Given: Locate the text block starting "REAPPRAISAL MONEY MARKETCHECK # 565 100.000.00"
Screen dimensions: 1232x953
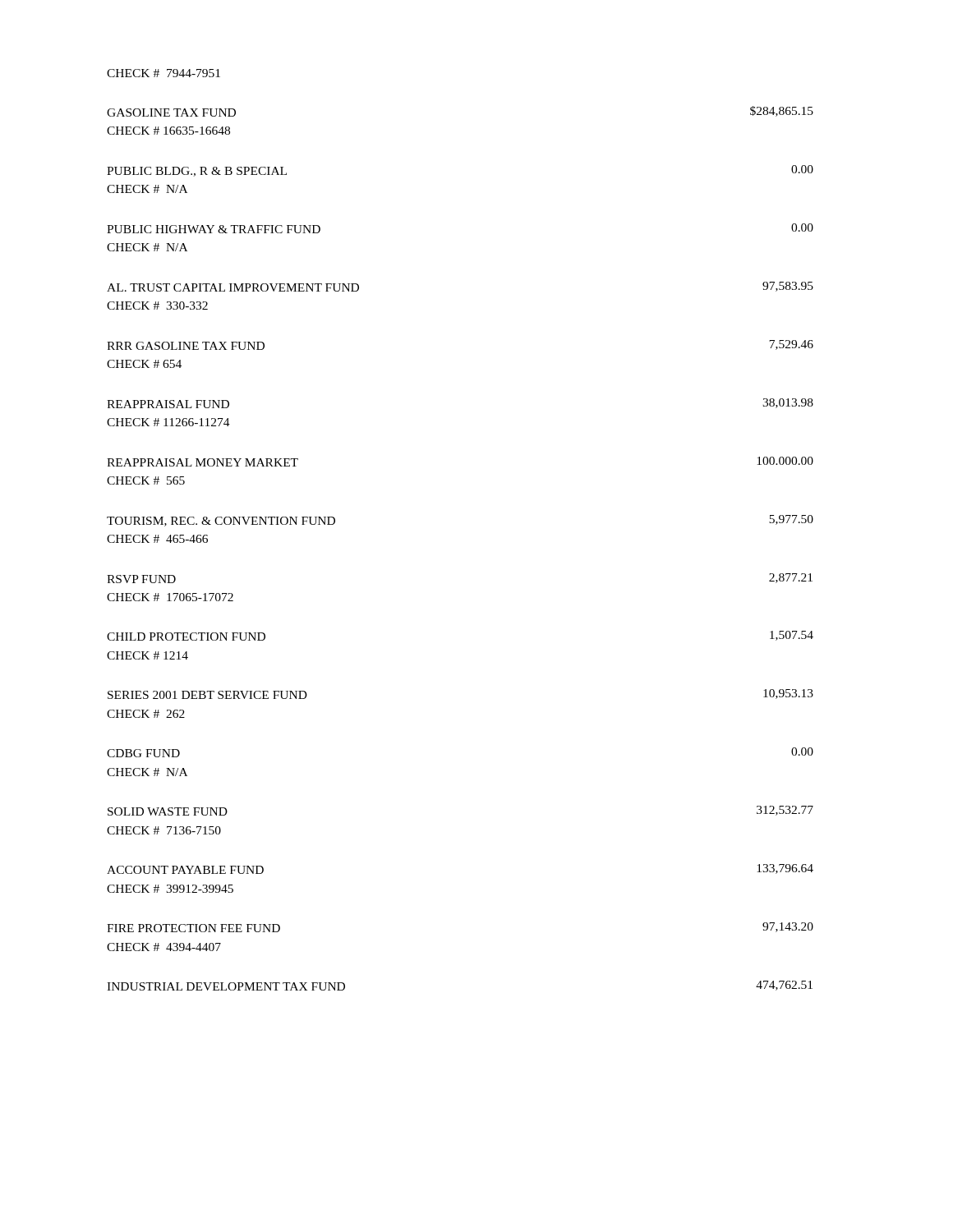Looking at the screenshot, I should (x=202, y=462).
